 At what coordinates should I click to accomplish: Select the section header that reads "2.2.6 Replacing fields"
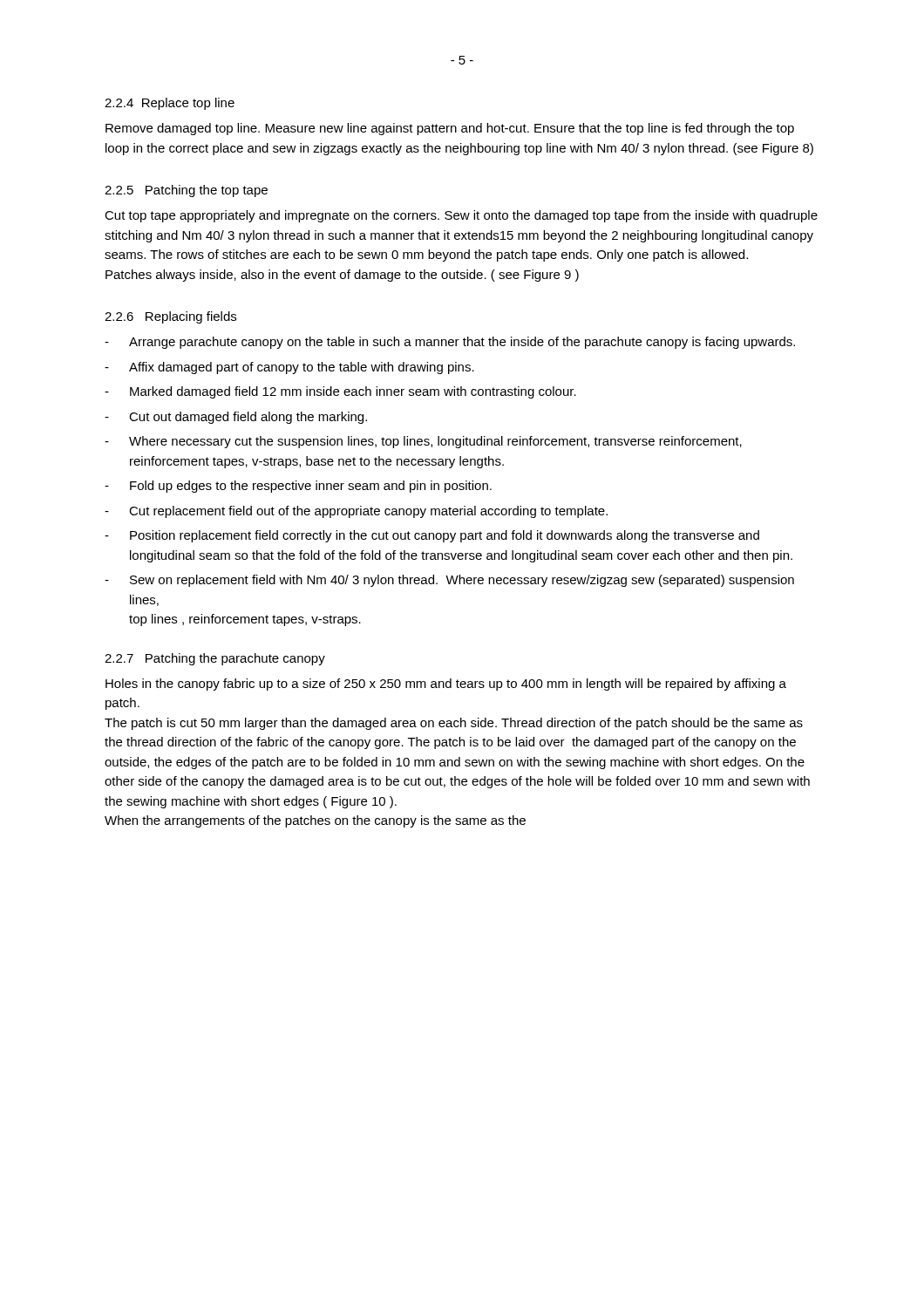coord(171,316)
